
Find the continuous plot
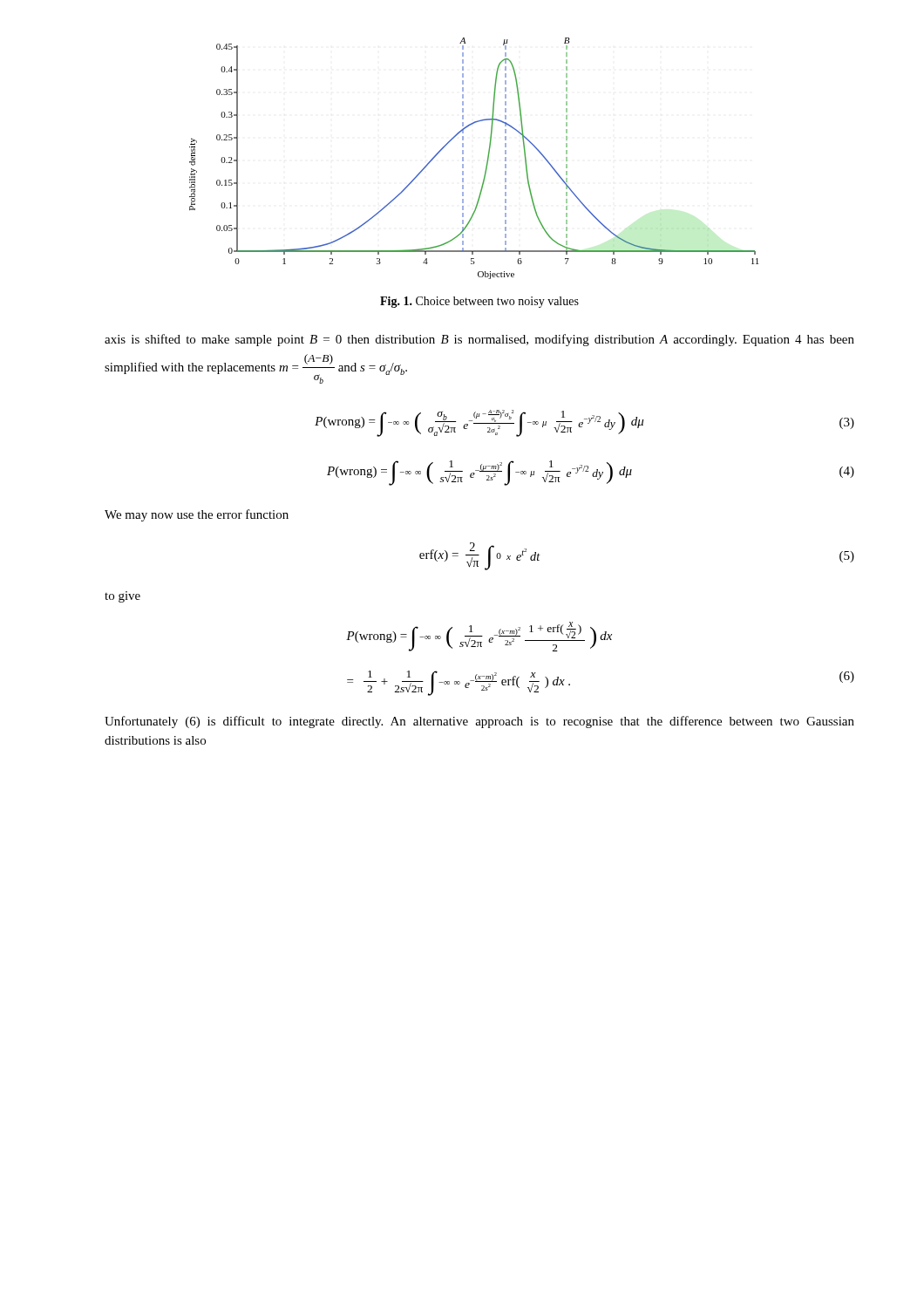[479, 163]
